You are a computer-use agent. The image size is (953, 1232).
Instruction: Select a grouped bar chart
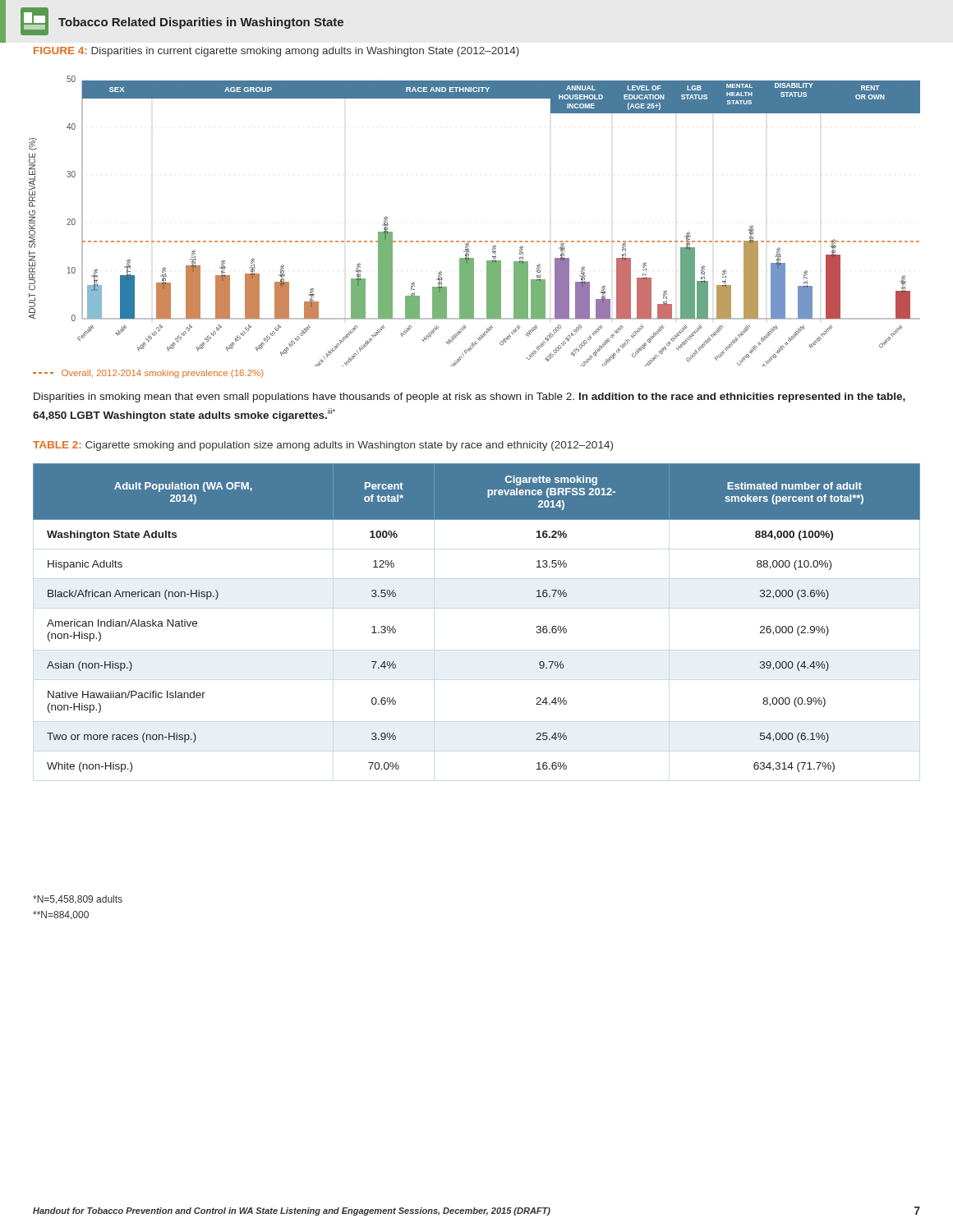point(476,215)
